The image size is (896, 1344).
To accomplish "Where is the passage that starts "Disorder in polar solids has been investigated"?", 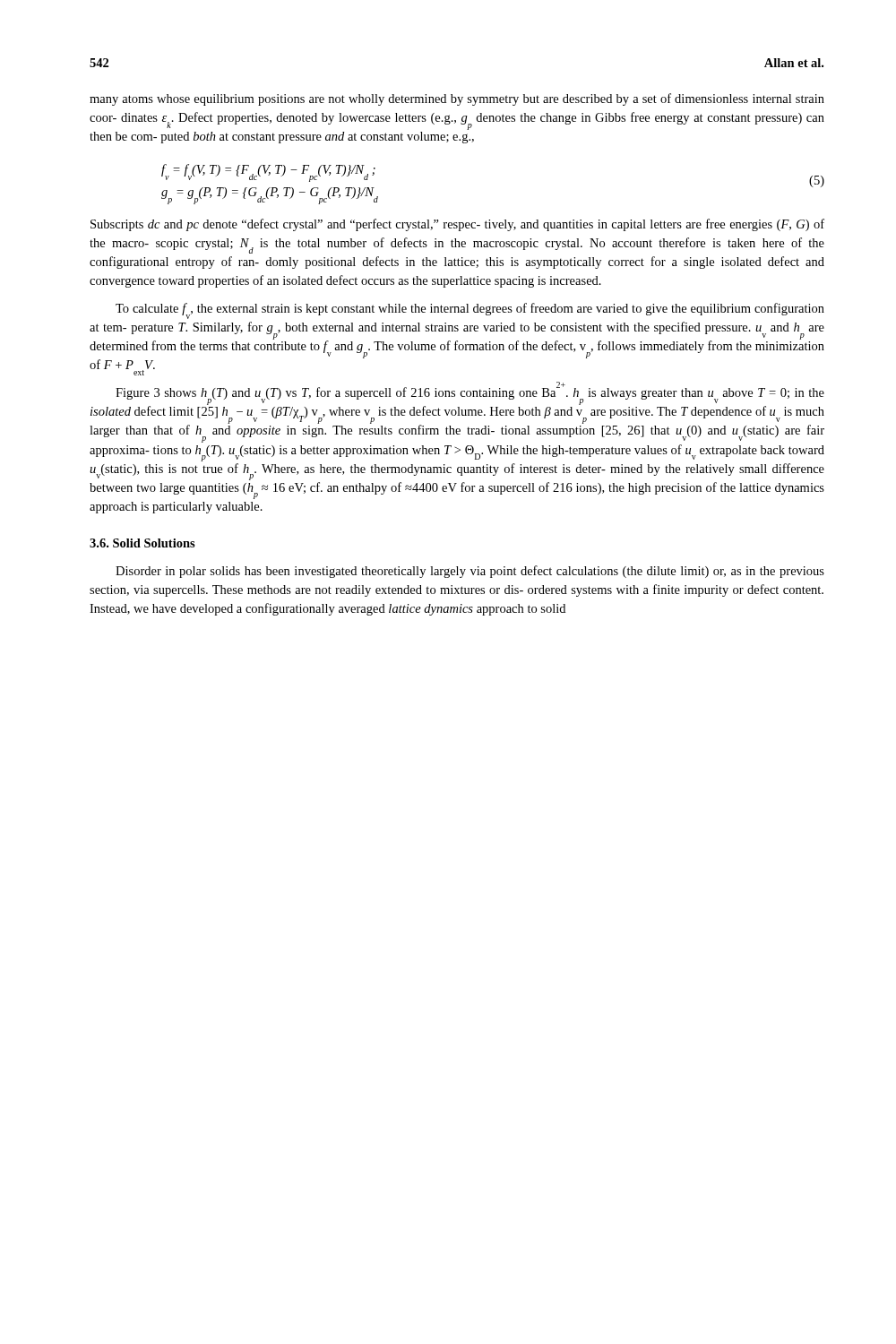I will point(457,590).
